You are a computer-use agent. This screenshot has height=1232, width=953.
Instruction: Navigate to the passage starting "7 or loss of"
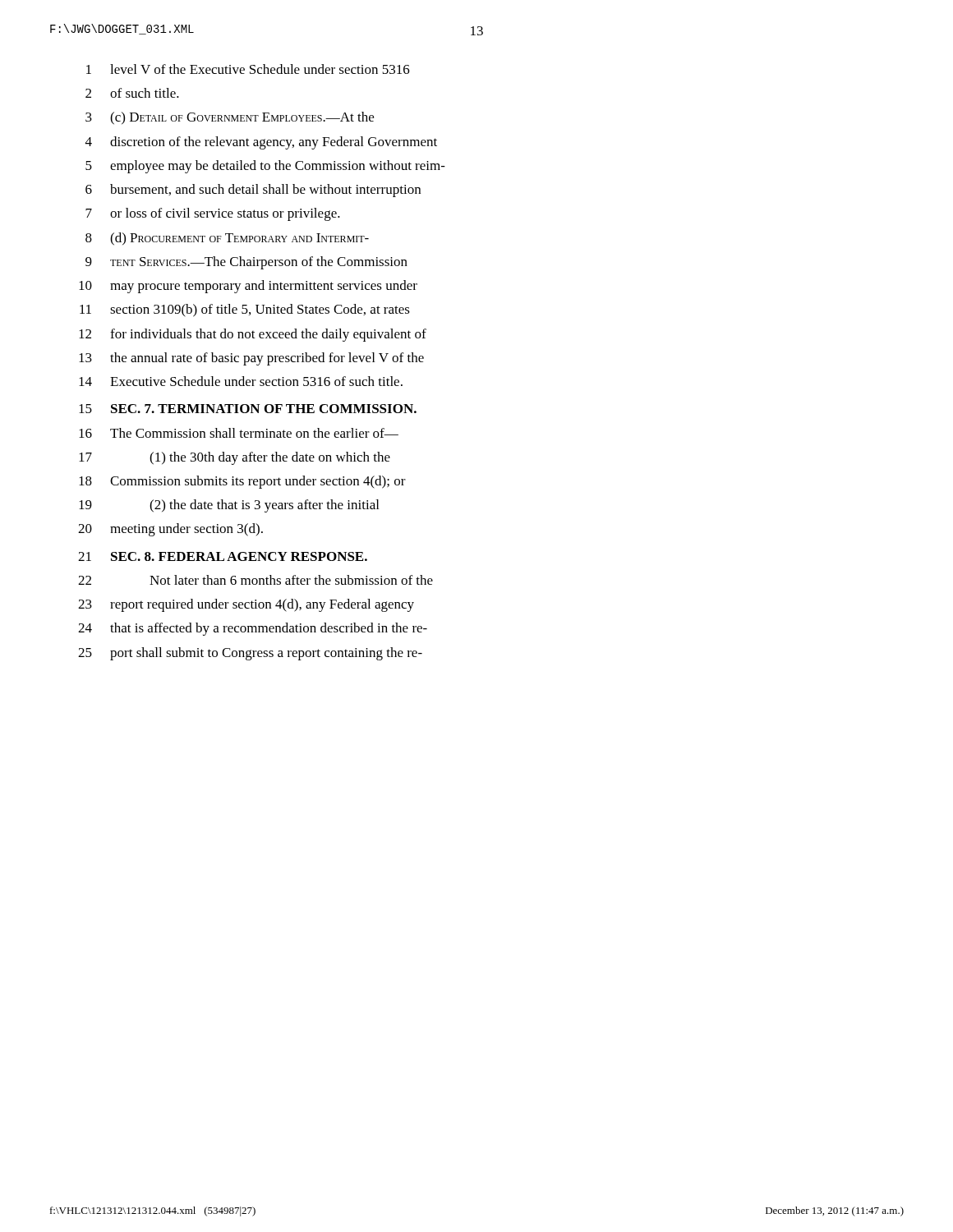pos(213,214)
